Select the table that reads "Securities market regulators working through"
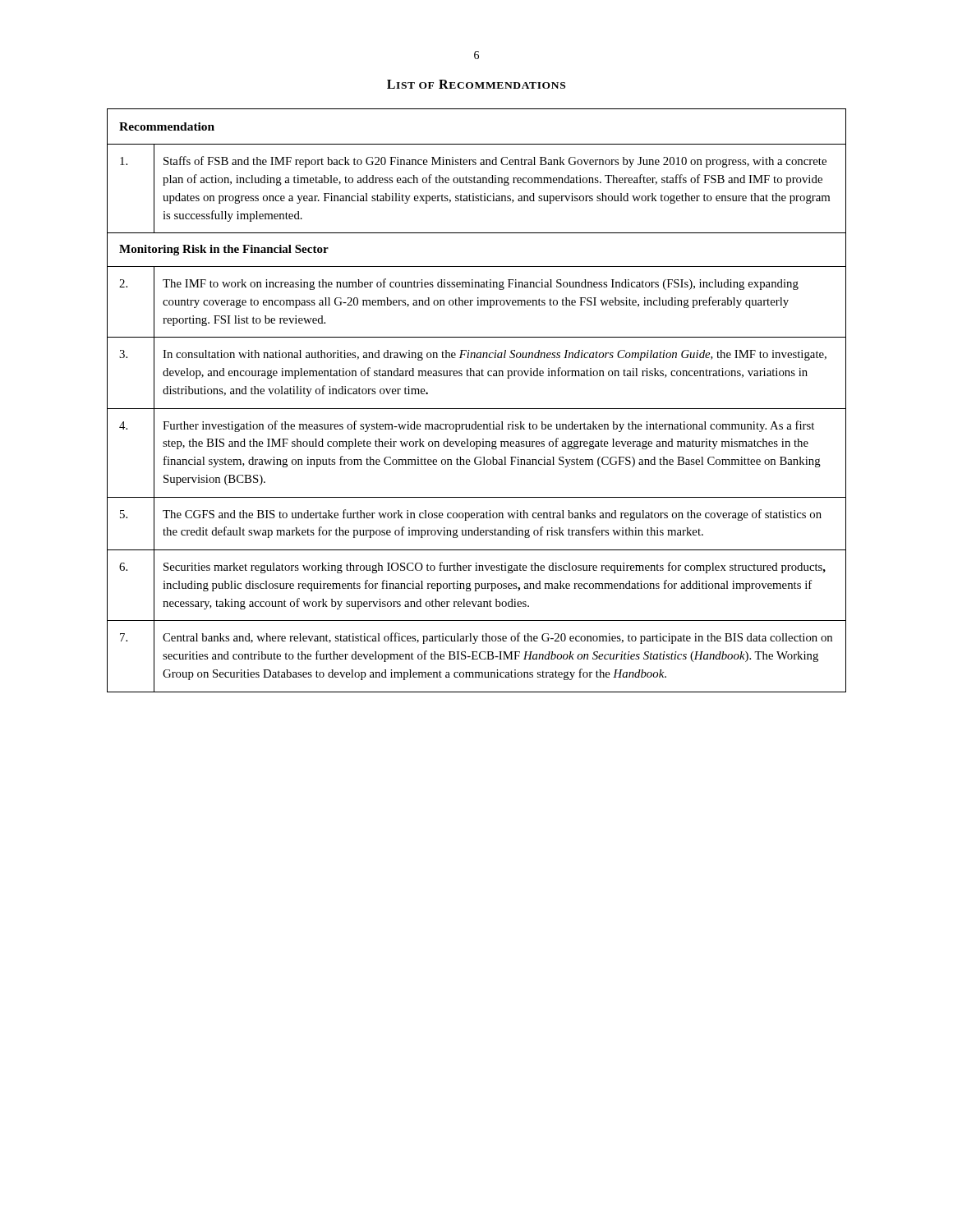 coord(476,400)
